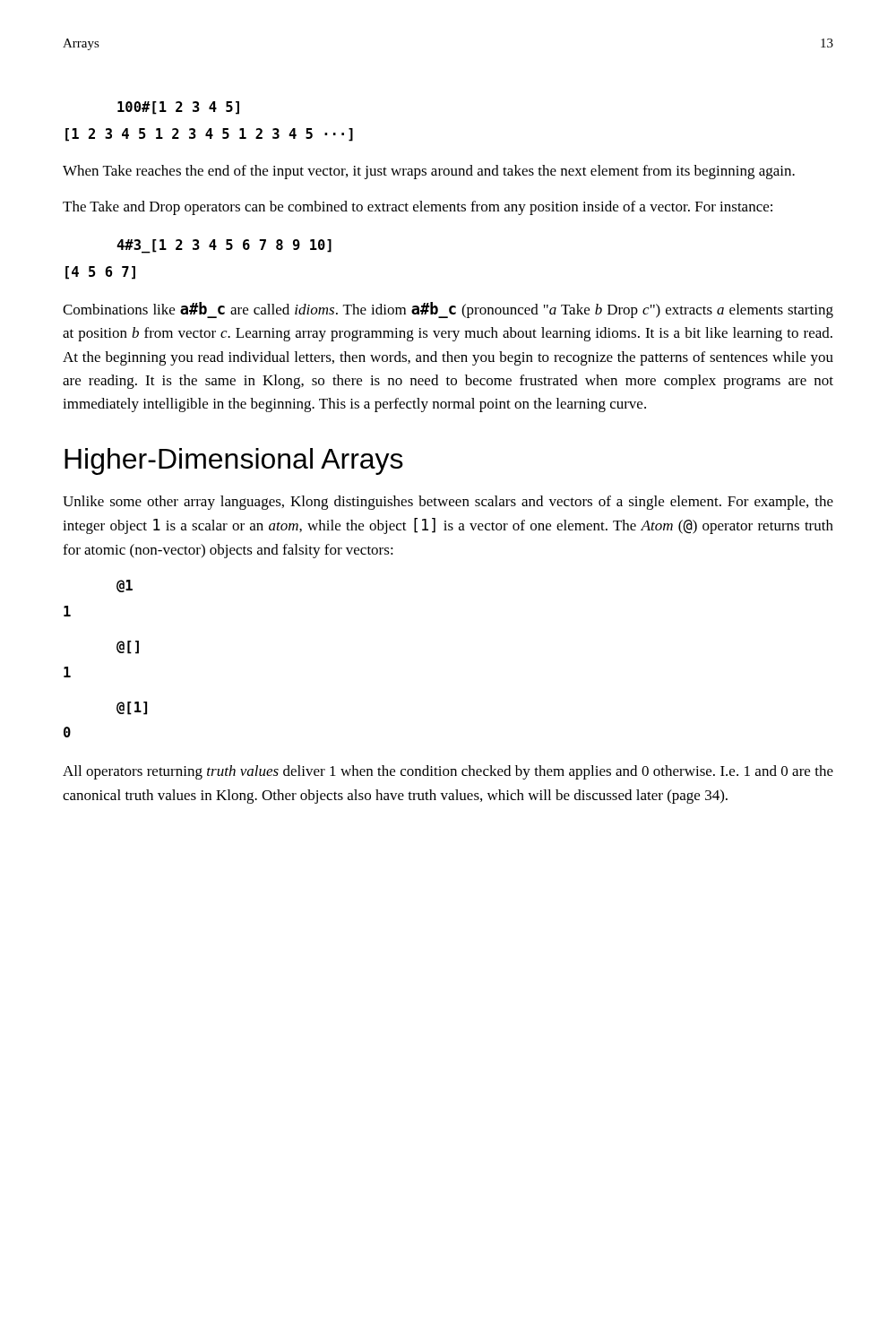The width and height of the screenshot is (896, 1344).
Task: Locate the text block that says "100#[1 2 3 4 5] [1 2"
Action: (x=178, y=108)
